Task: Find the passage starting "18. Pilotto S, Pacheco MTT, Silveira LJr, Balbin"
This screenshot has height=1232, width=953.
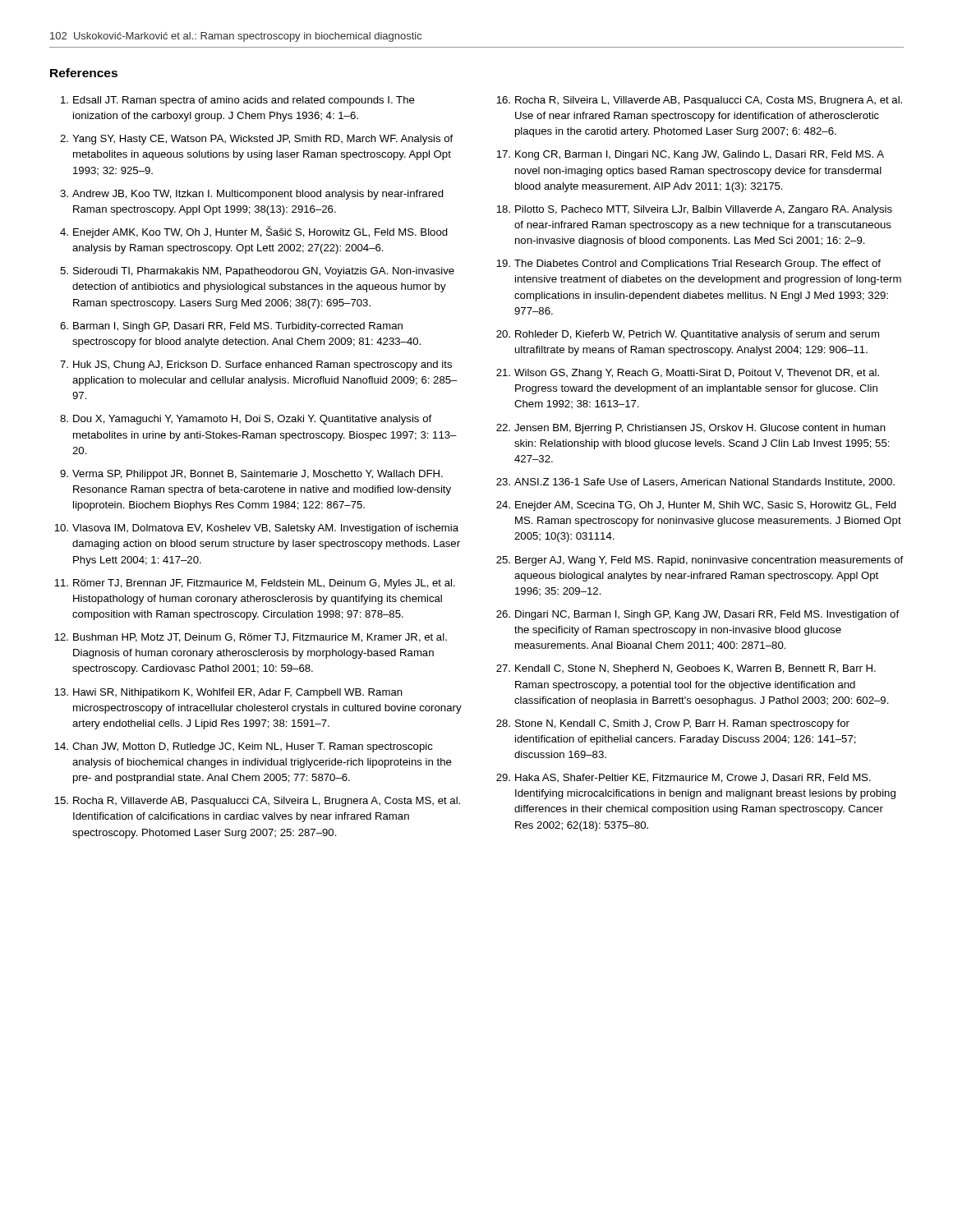Action: (698, 225)
